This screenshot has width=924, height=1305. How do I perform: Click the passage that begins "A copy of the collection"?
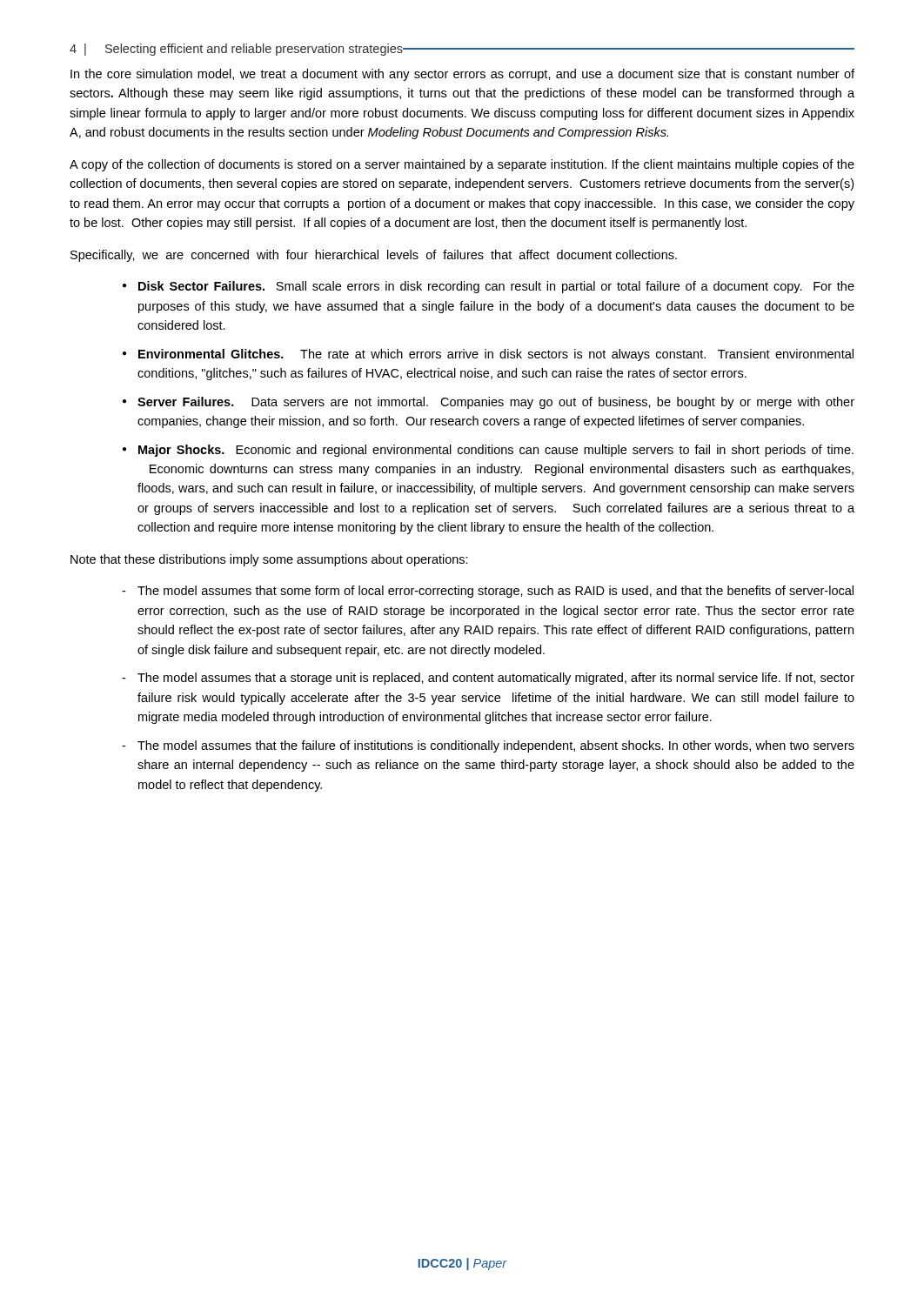pos(462,194)
